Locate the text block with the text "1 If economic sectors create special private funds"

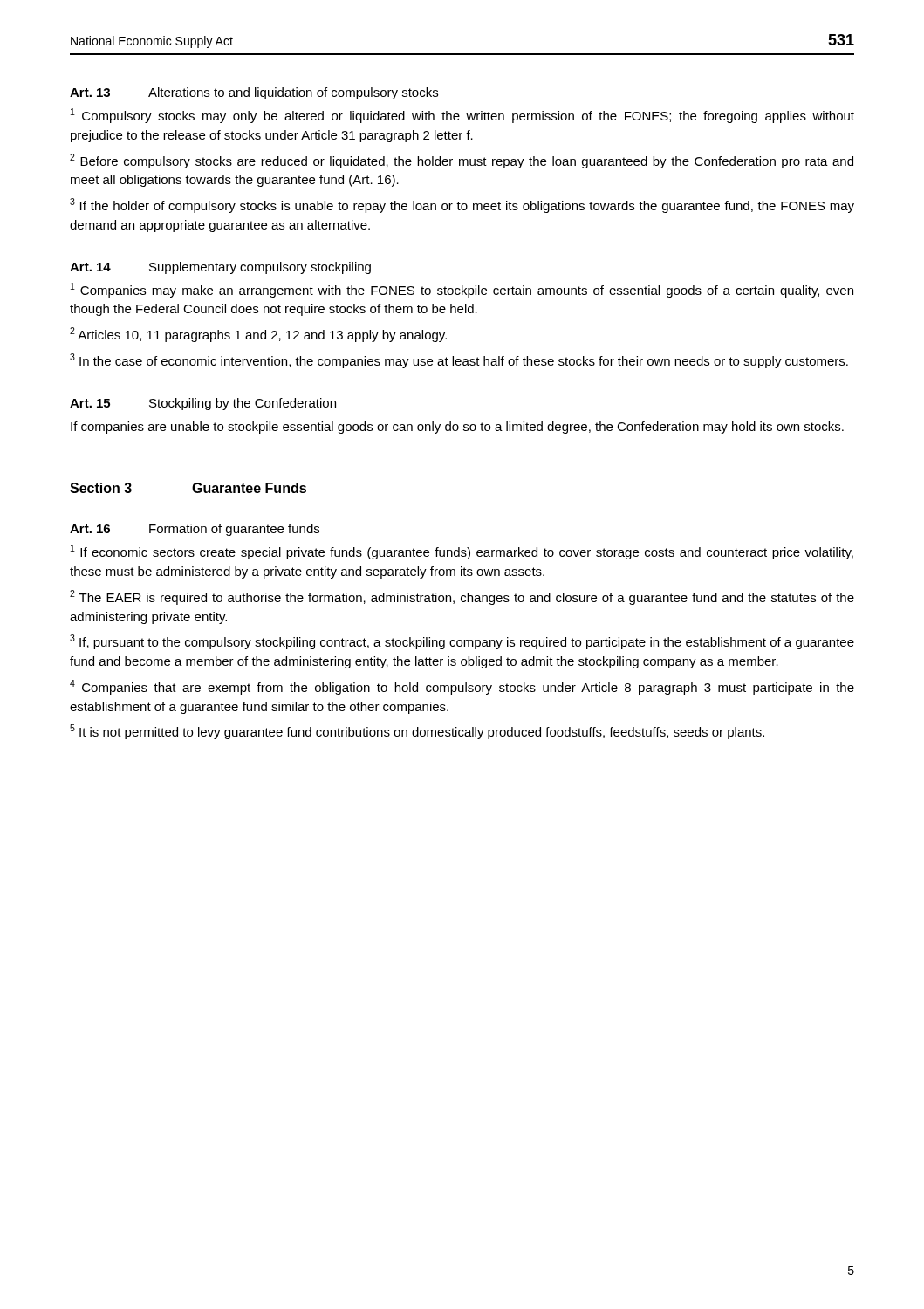pyautogui.click(x=462, y=561)
